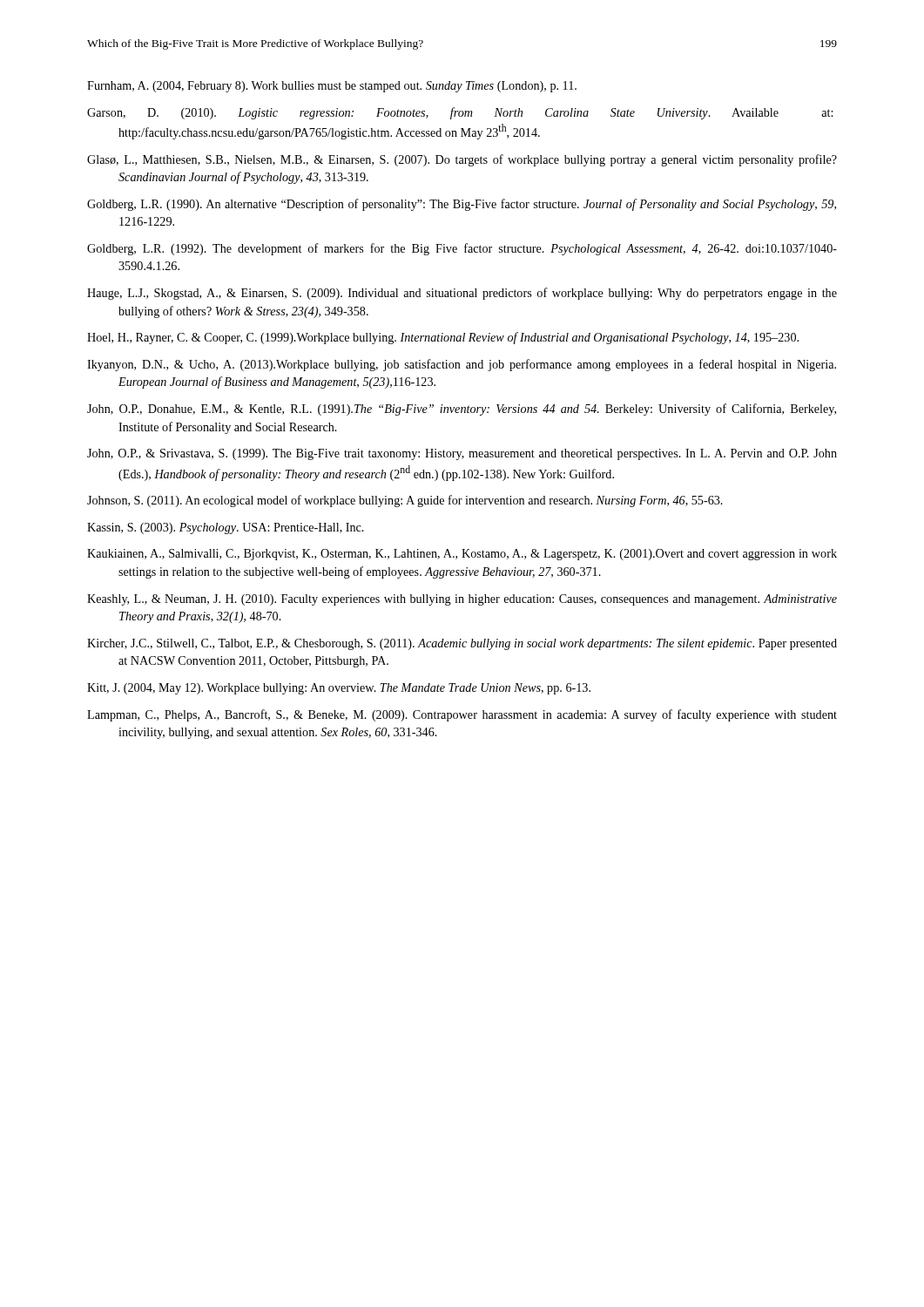Select the list item with the text "Kitt, J. (2004, May"
924x1307 pixels.
tap(339, 687)
